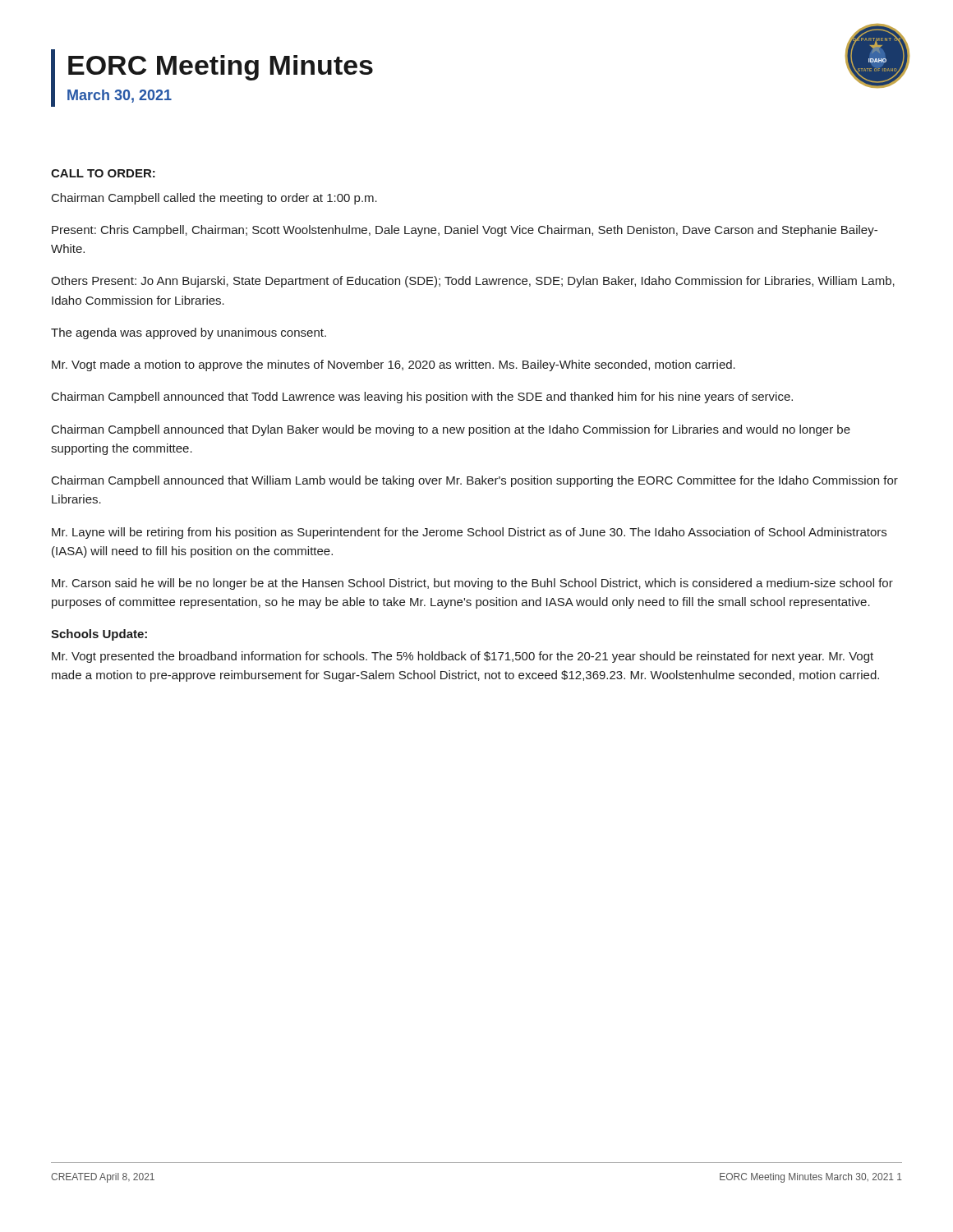Screen dimensions: 1232x953
Task: Click on the section header that reads "CALL TO ORDER:"
Action: (x=103, y=173)
